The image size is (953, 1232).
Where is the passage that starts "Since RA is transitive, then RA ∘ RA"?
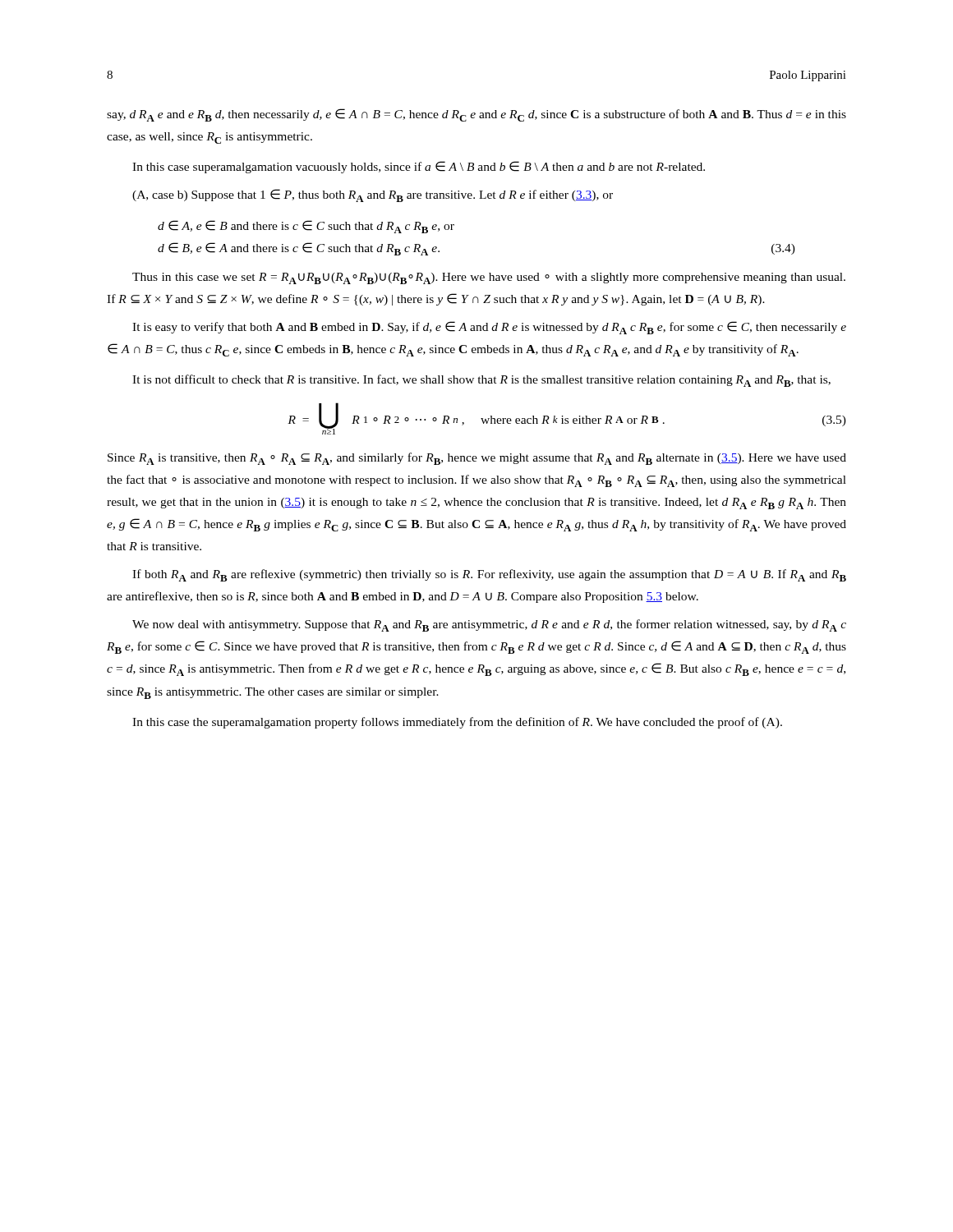click(x=476, y=502)
